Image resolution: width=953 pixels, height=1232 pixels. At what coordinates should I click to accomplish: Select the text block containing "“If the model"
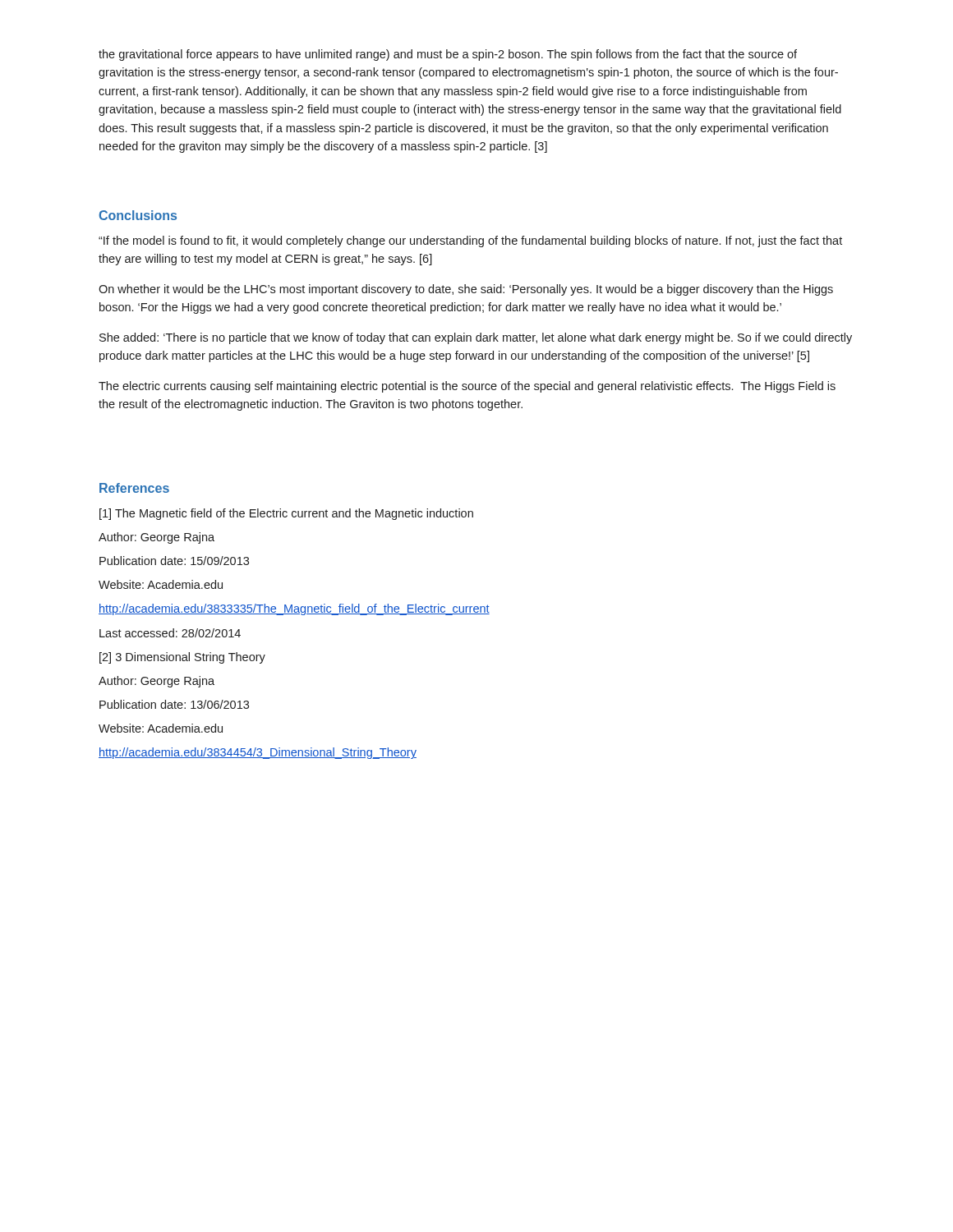pyautogui.click(x=470, y=250)
